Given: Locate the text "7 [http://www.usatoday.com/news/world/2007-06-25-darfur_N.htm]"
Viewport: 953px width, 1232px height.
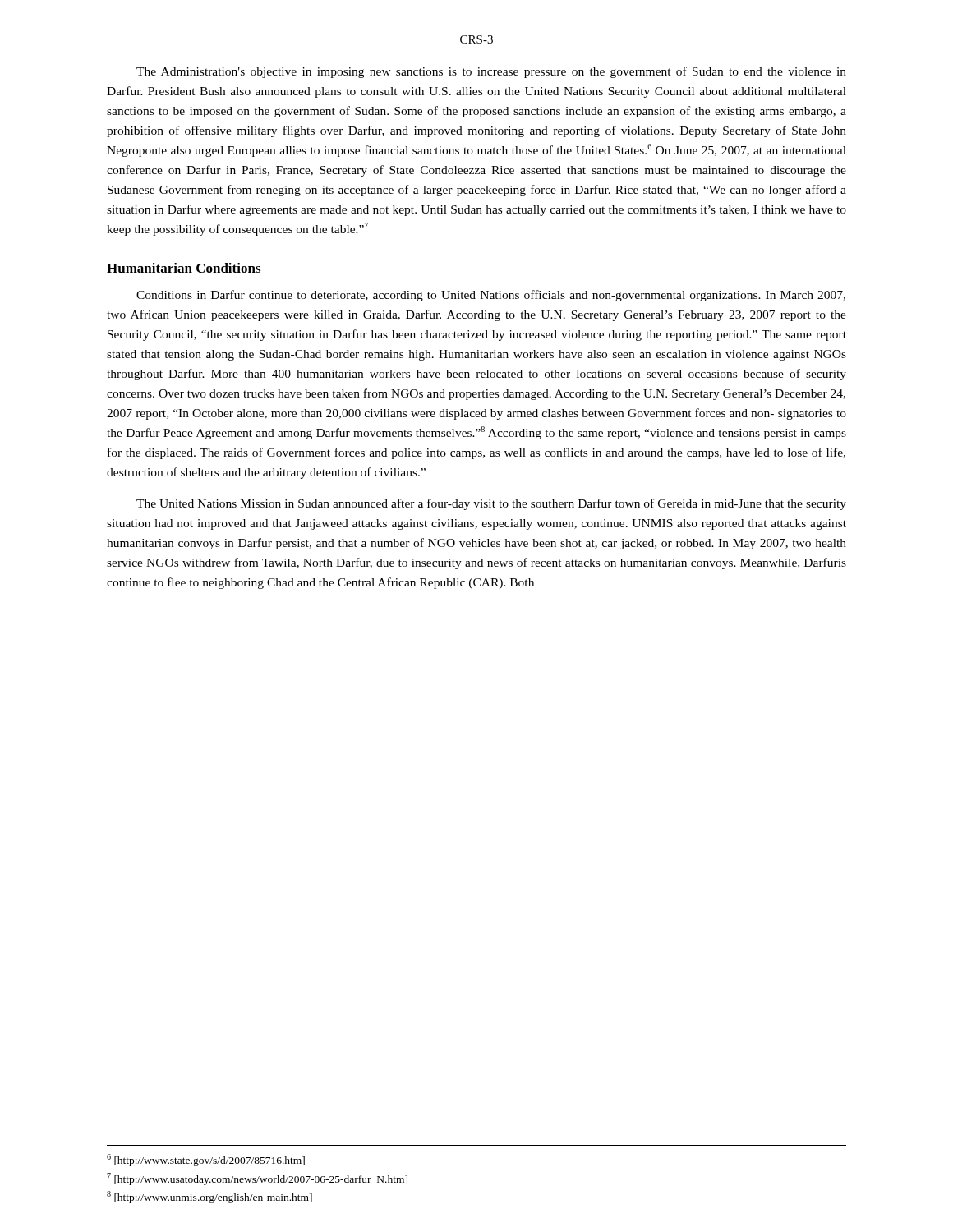Looking at the screenshot, I should tap(258, 1178).
